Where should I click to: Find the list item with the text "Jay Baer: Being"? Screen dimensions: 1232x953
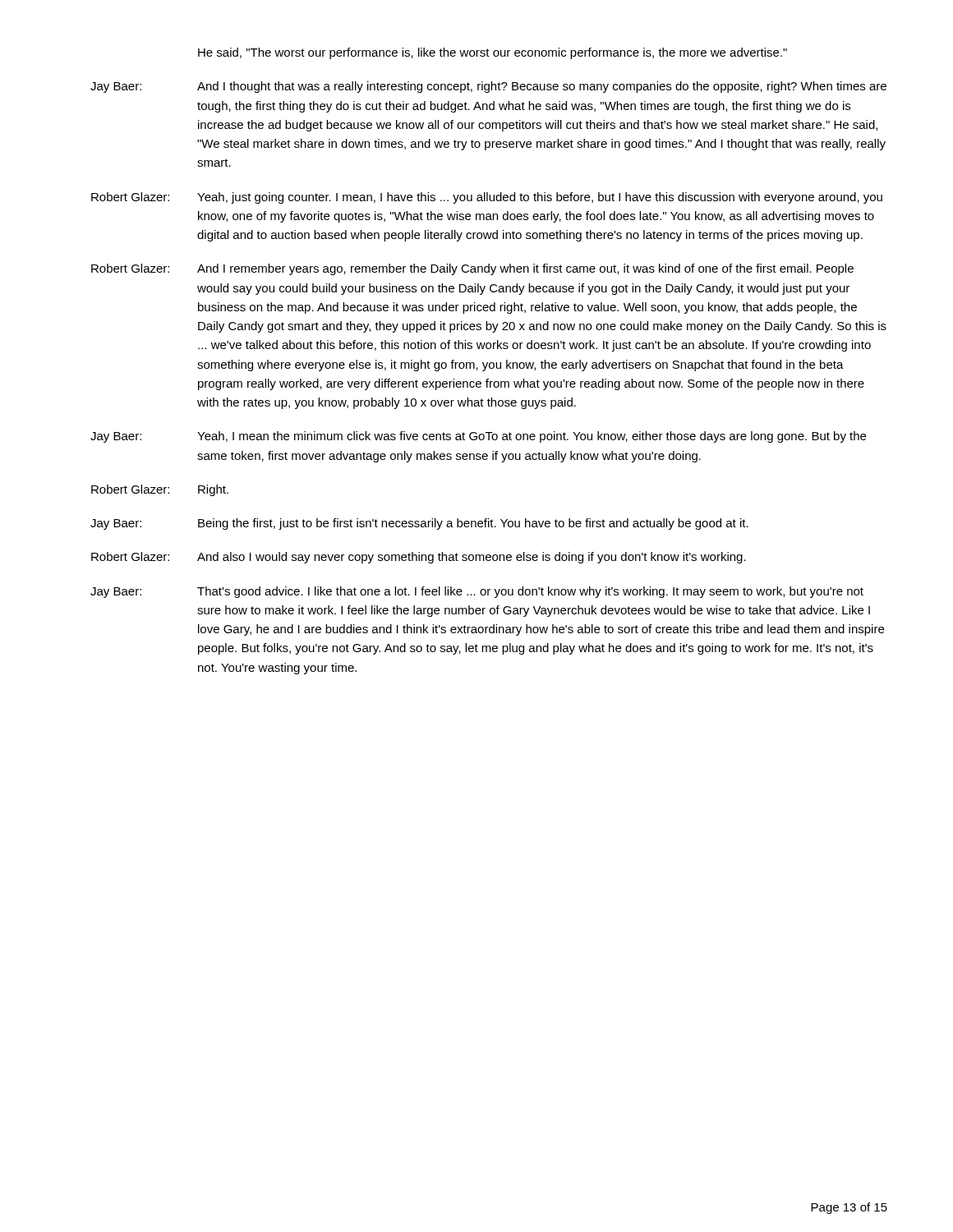489,523
